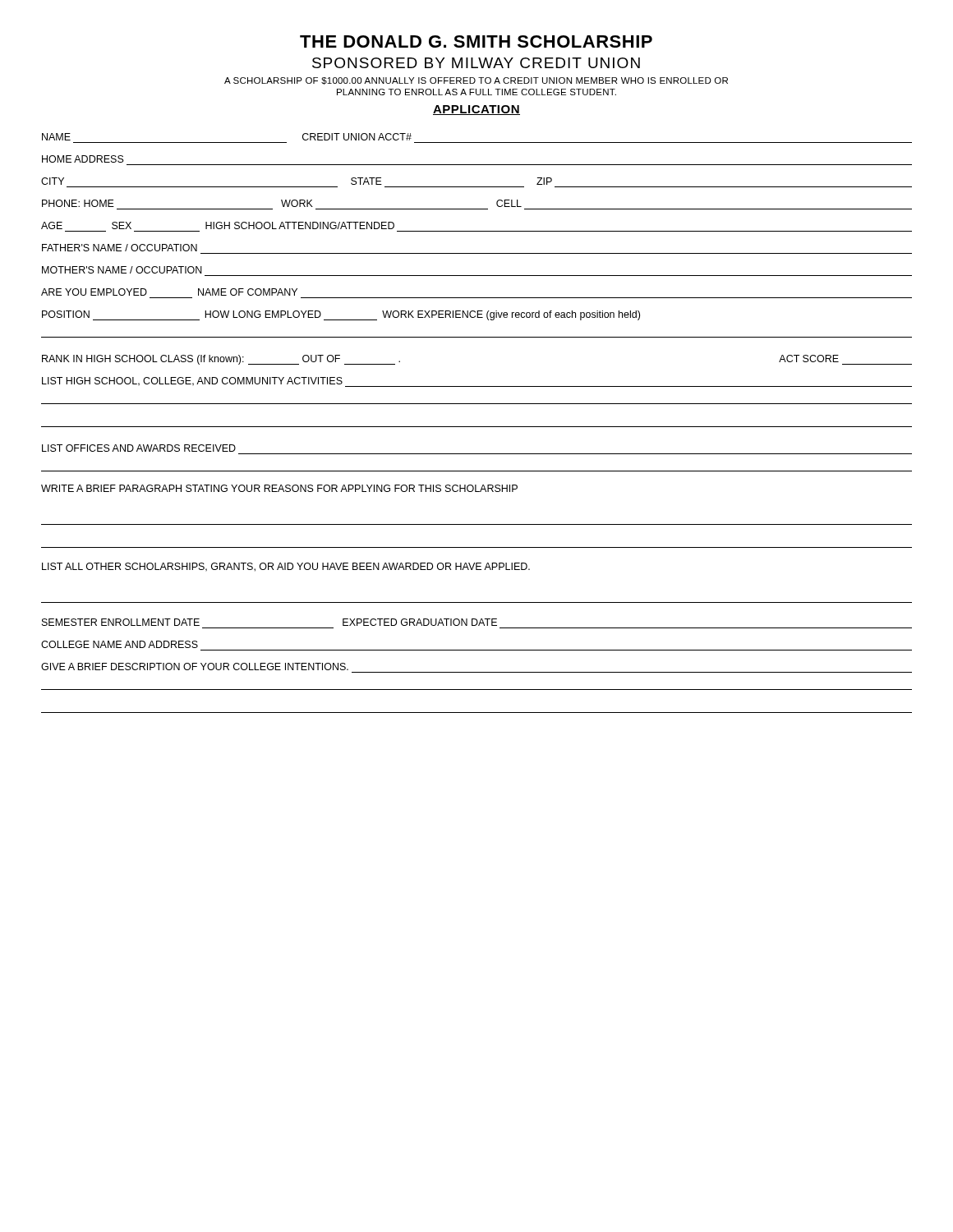Navigate to the text block starting "LIST ALL OTHER SCHOLARSHIPS, GRANTS, OR"
This screenshot has height=1232, width=953.
[286, 567]
